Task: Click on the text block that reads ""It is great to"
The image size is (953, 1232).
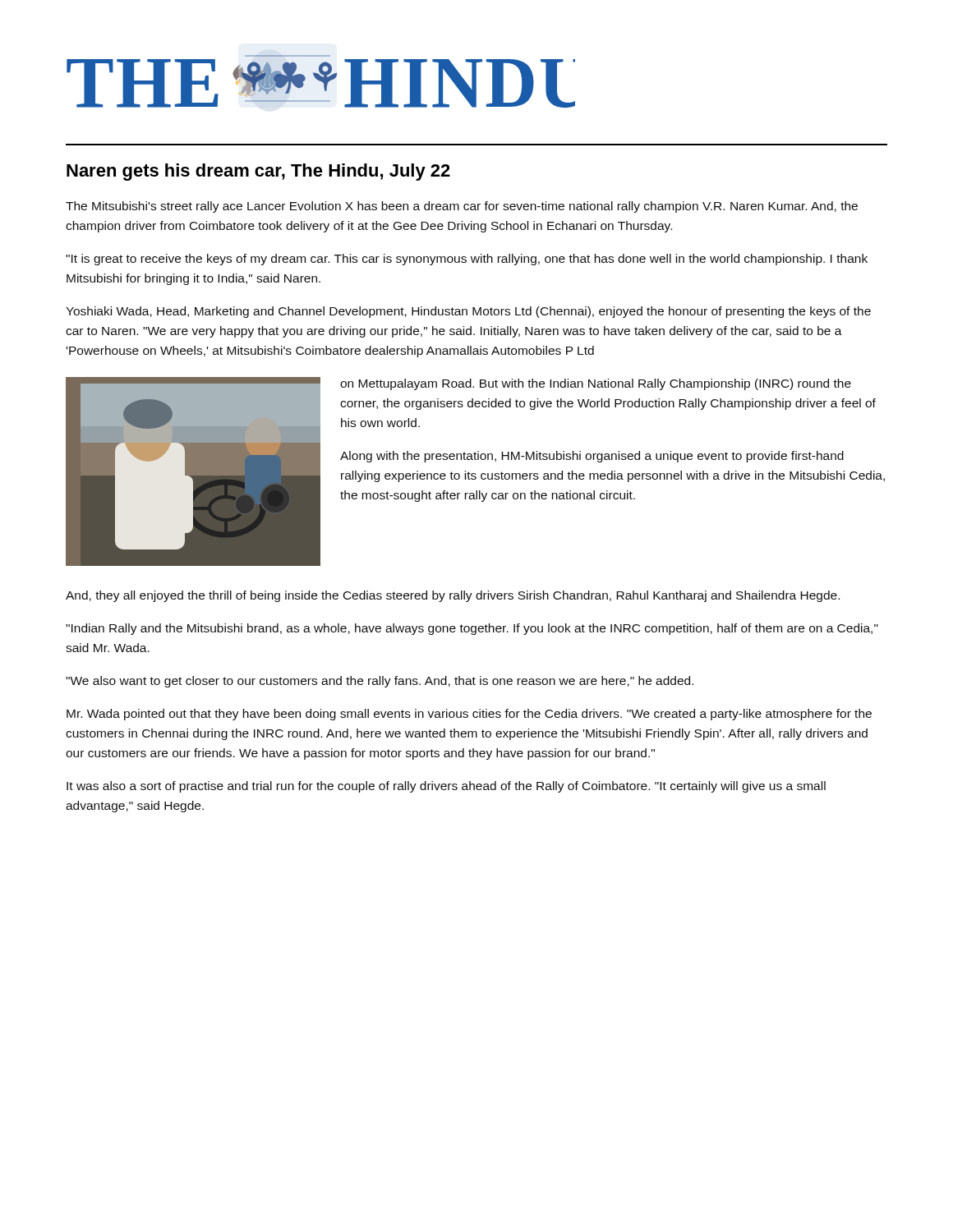Action: pos(476,269)
